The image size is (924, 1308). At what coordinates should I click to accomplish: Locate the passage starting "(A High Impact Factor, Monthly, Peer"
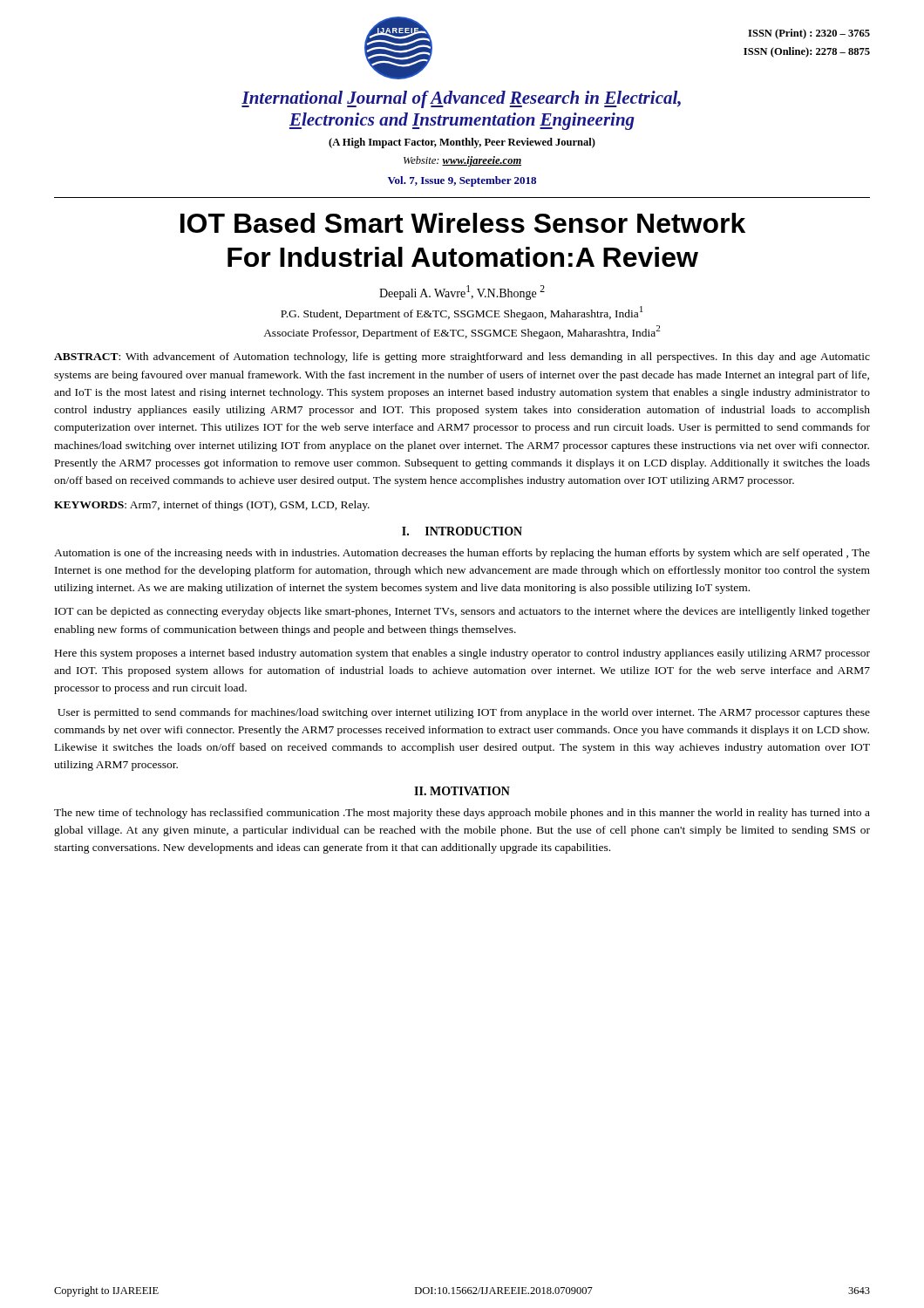[462, 161]
